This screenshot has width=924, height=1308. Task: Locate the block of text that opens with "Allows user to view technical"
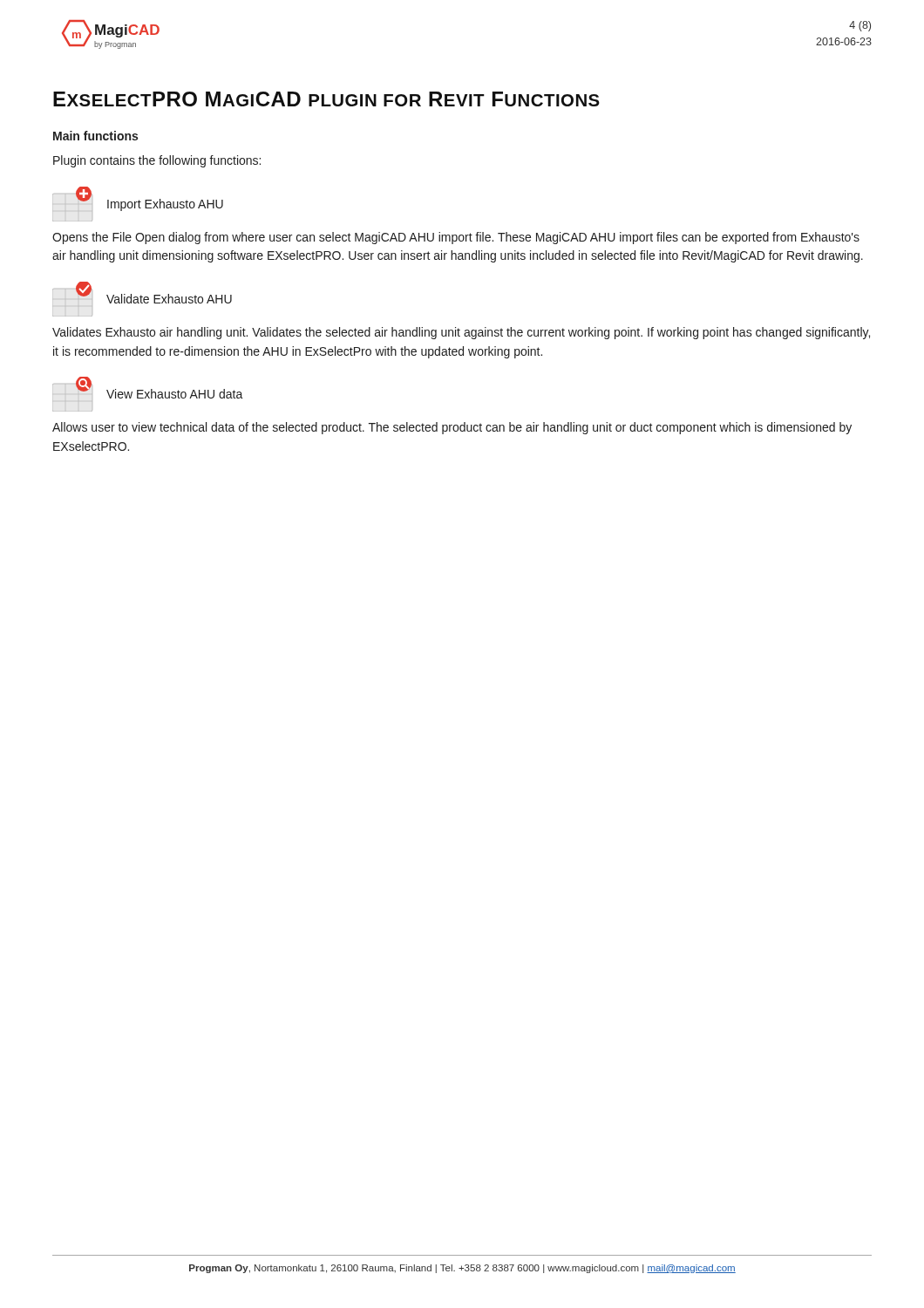pos(462,438)
